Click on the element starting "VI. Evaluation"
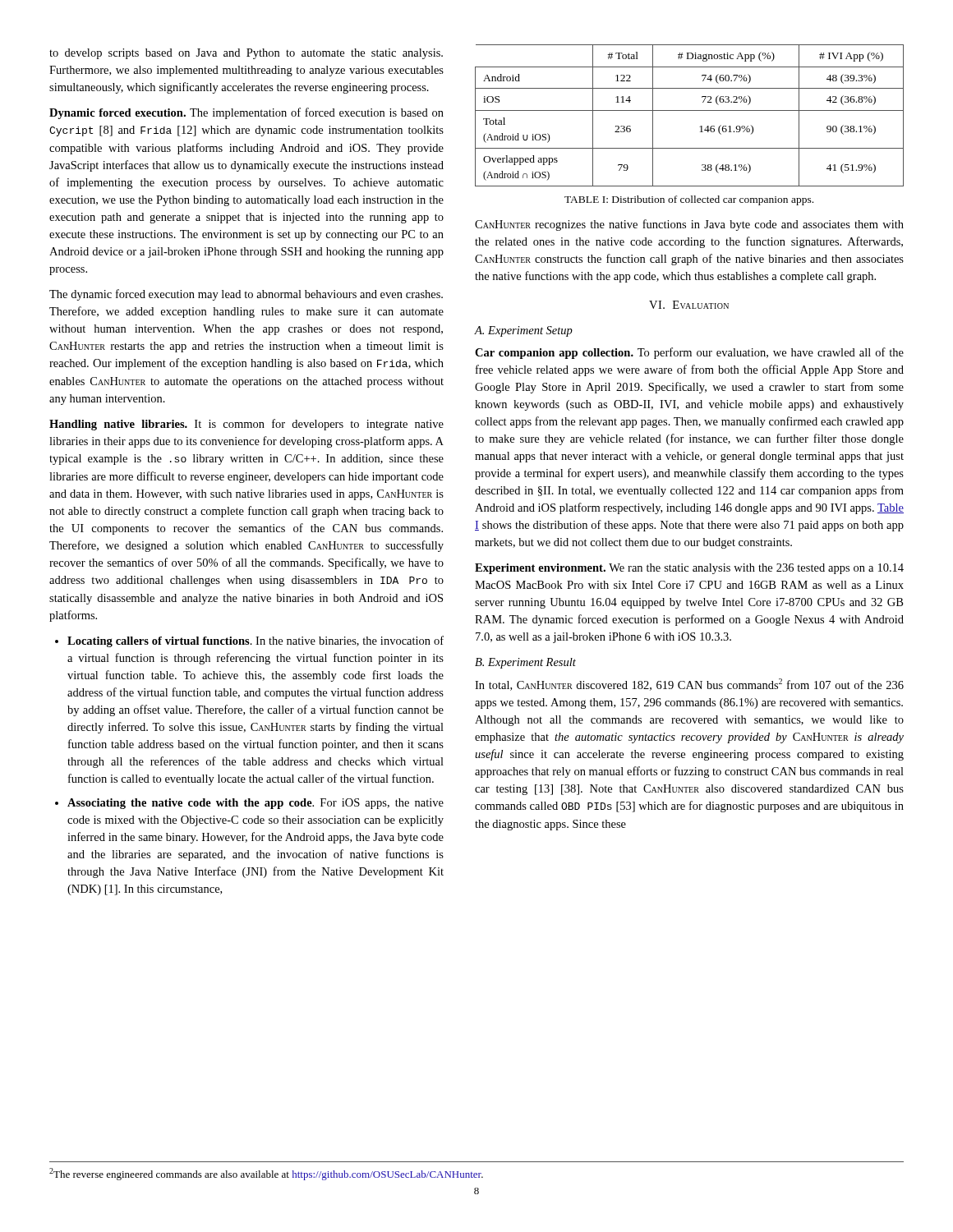 (689, 304)
